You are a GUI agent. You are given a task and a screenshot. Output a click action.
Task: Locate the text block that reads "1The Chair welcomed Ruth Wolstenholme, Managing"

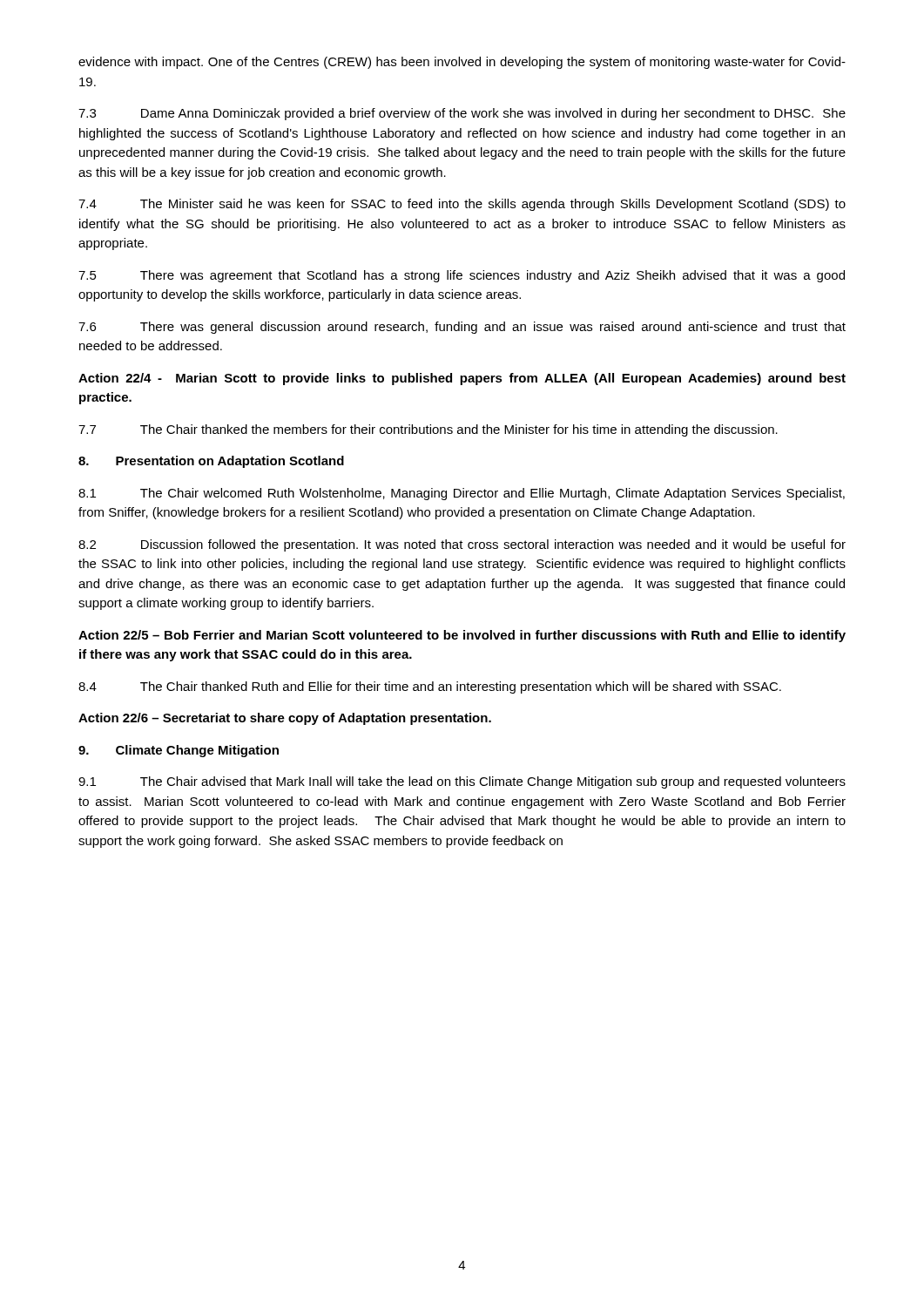[462, 502]
